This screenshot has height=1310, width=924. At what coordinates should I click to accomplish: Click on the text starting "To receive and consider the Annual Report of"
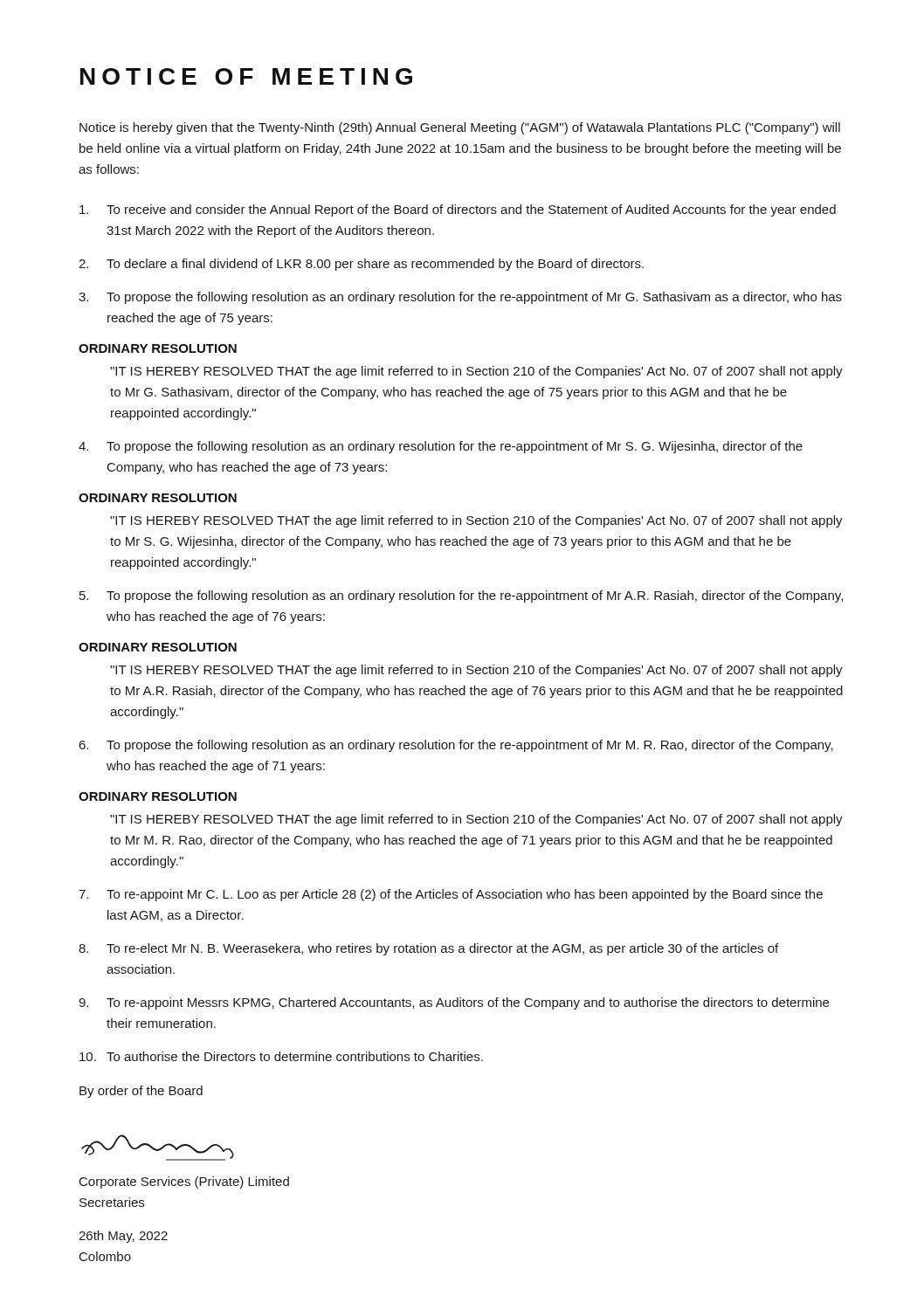tap(462, 220)
